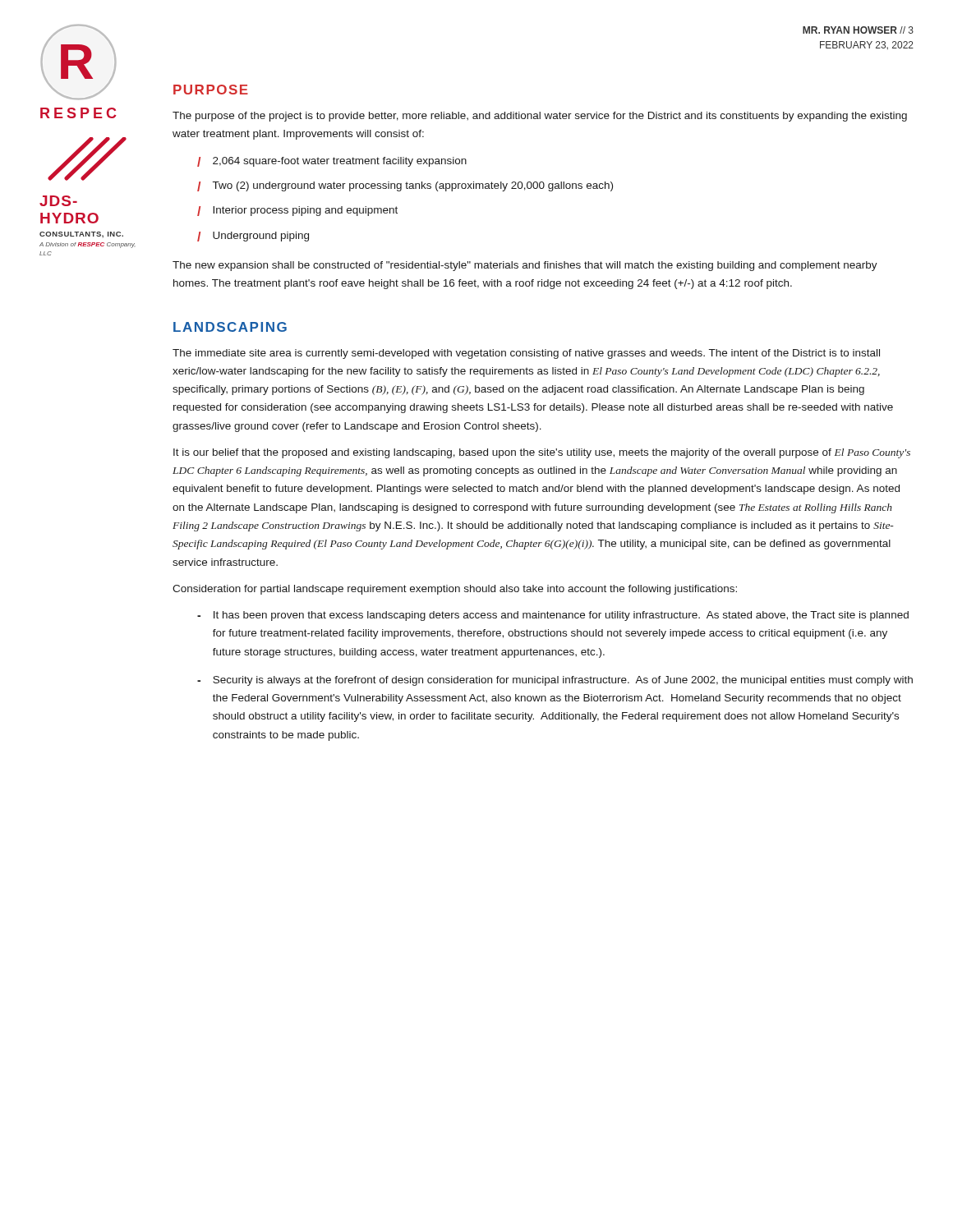The height and width of the screenshot is (1232, 953).
Task: Locate the list item containing "/ Underground piping"
Action: pyautogui.click(x=253, y=237)
